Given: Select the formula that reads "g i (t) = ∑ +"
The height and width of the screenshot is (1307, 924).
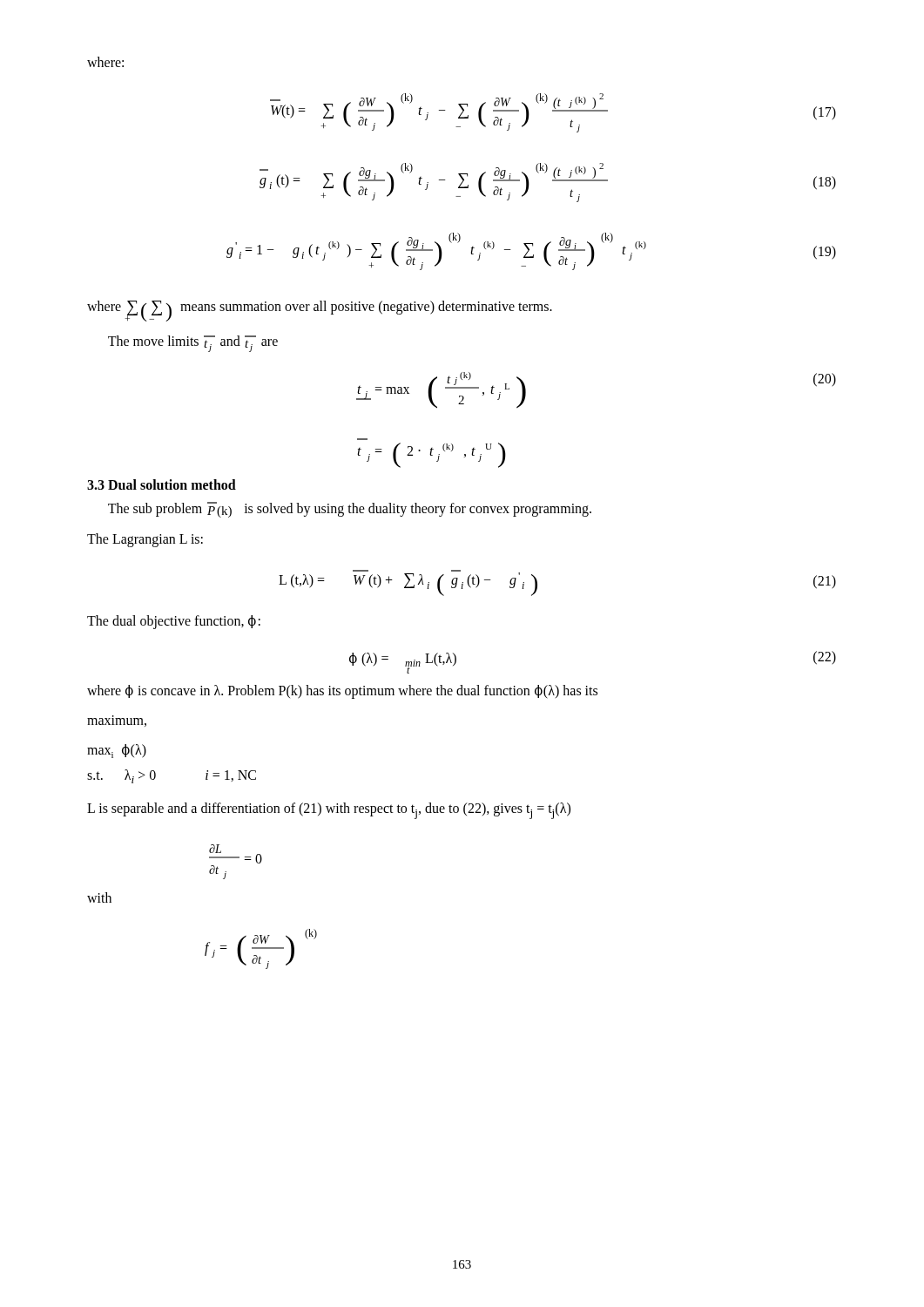Looking at the screenshot, I should click(540, 182).
